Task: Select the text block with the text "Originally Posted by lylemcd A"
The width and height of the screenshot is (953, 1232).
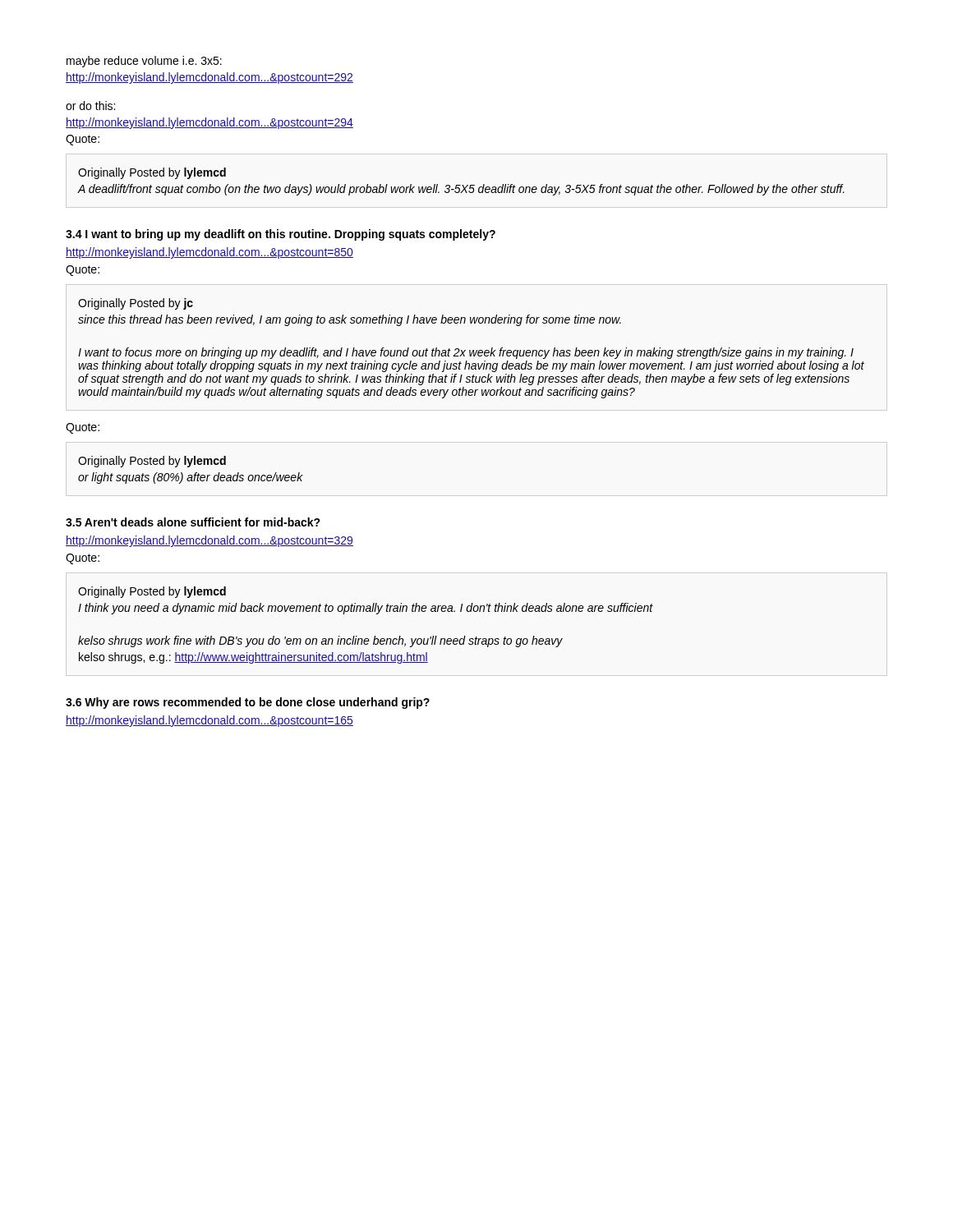Action: 476,181
